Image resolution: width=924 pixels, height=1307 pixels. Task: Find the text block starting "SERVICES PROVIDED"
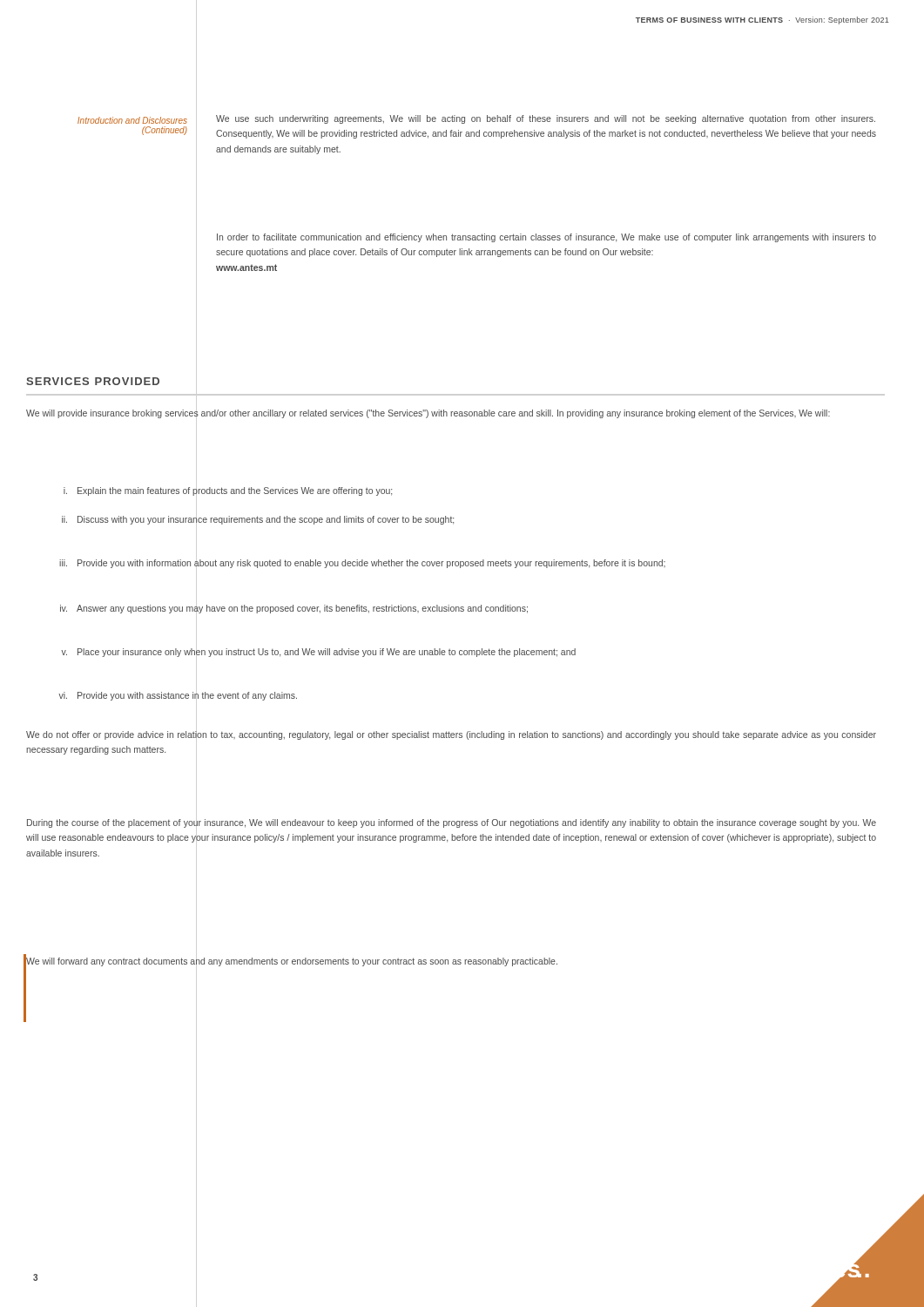point(94,381)
